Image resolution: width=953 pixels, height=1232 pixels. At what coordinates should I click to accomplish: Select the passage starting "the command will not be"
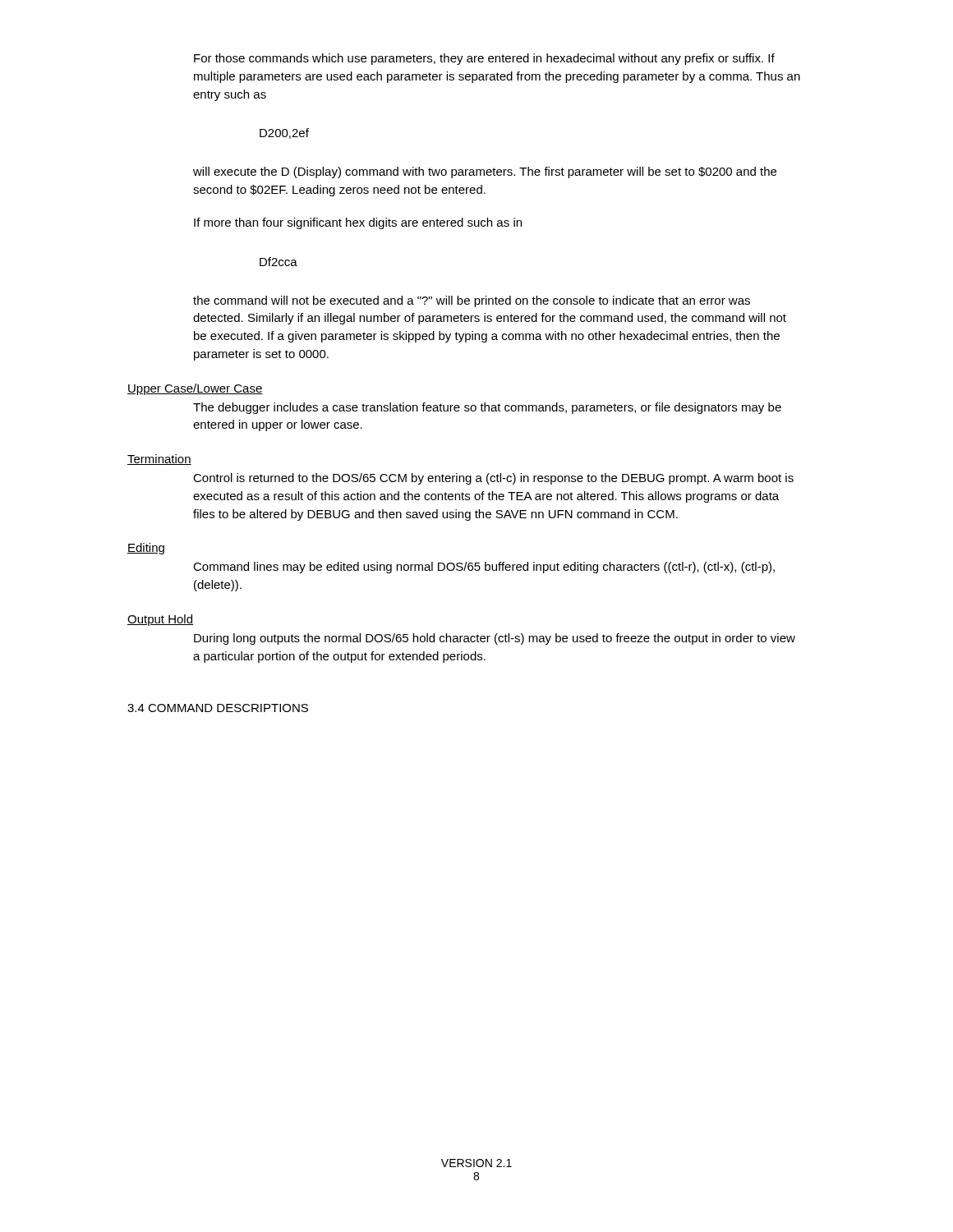click(x=490, y=327)
